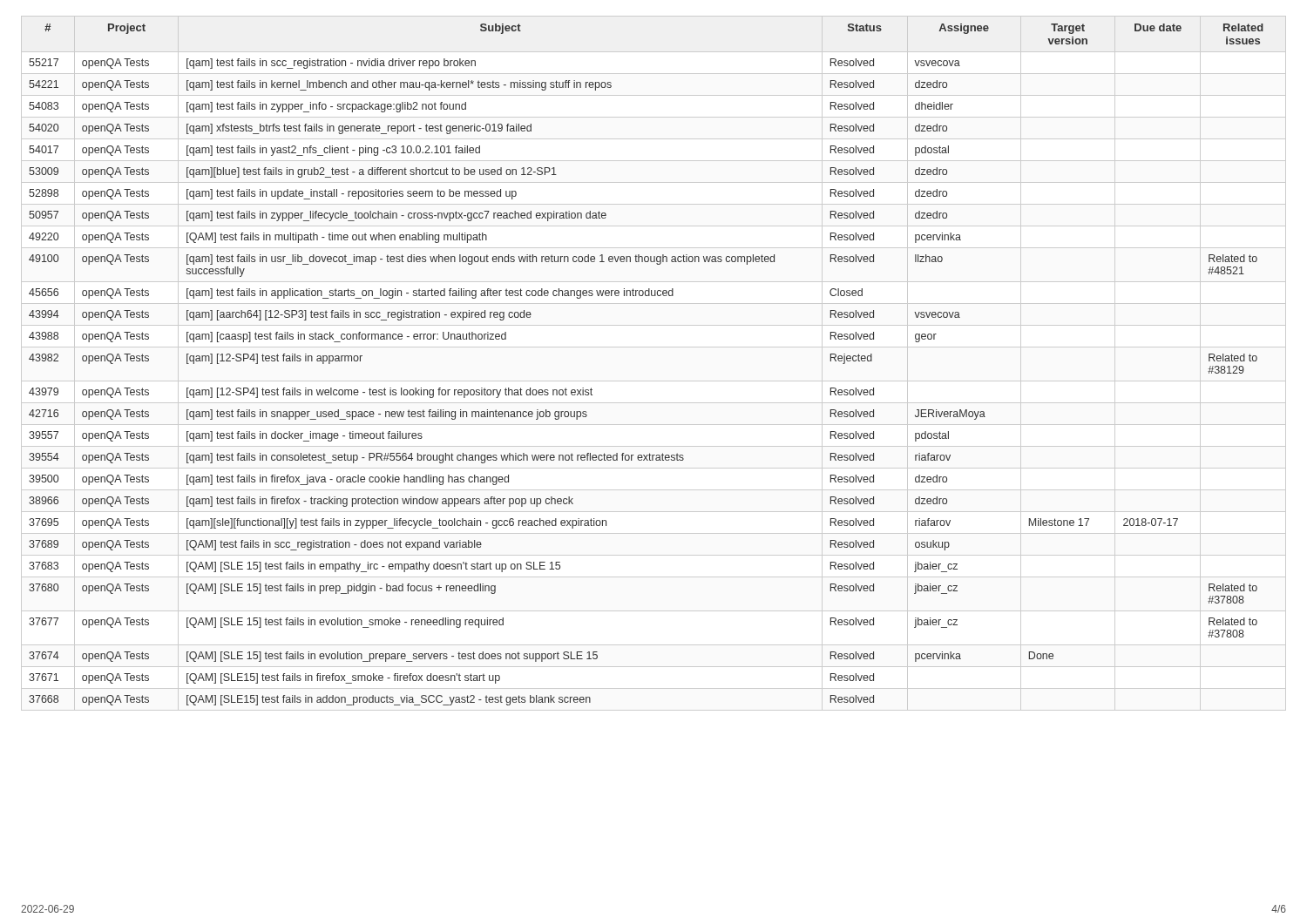Screen dimensions: 924x1307
Task: Find the table that mentions "[QAM] [SLE 15] test fails"
Action: point(654,363)
